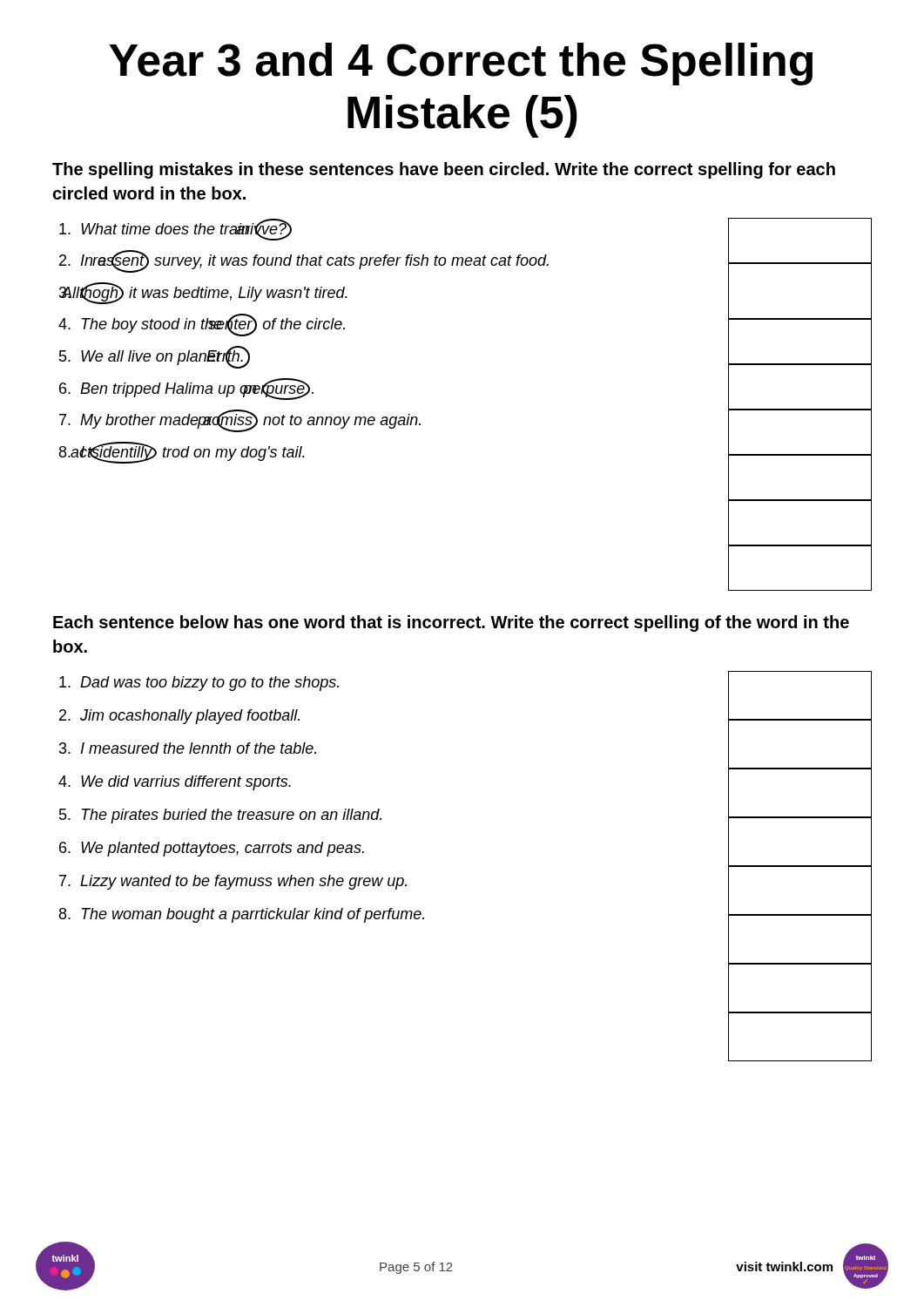The height and width of the screenshot is (1307, 924).
Task: Locate the block starting "Year 3 and 4 Correct"
Action: (462, 86)
